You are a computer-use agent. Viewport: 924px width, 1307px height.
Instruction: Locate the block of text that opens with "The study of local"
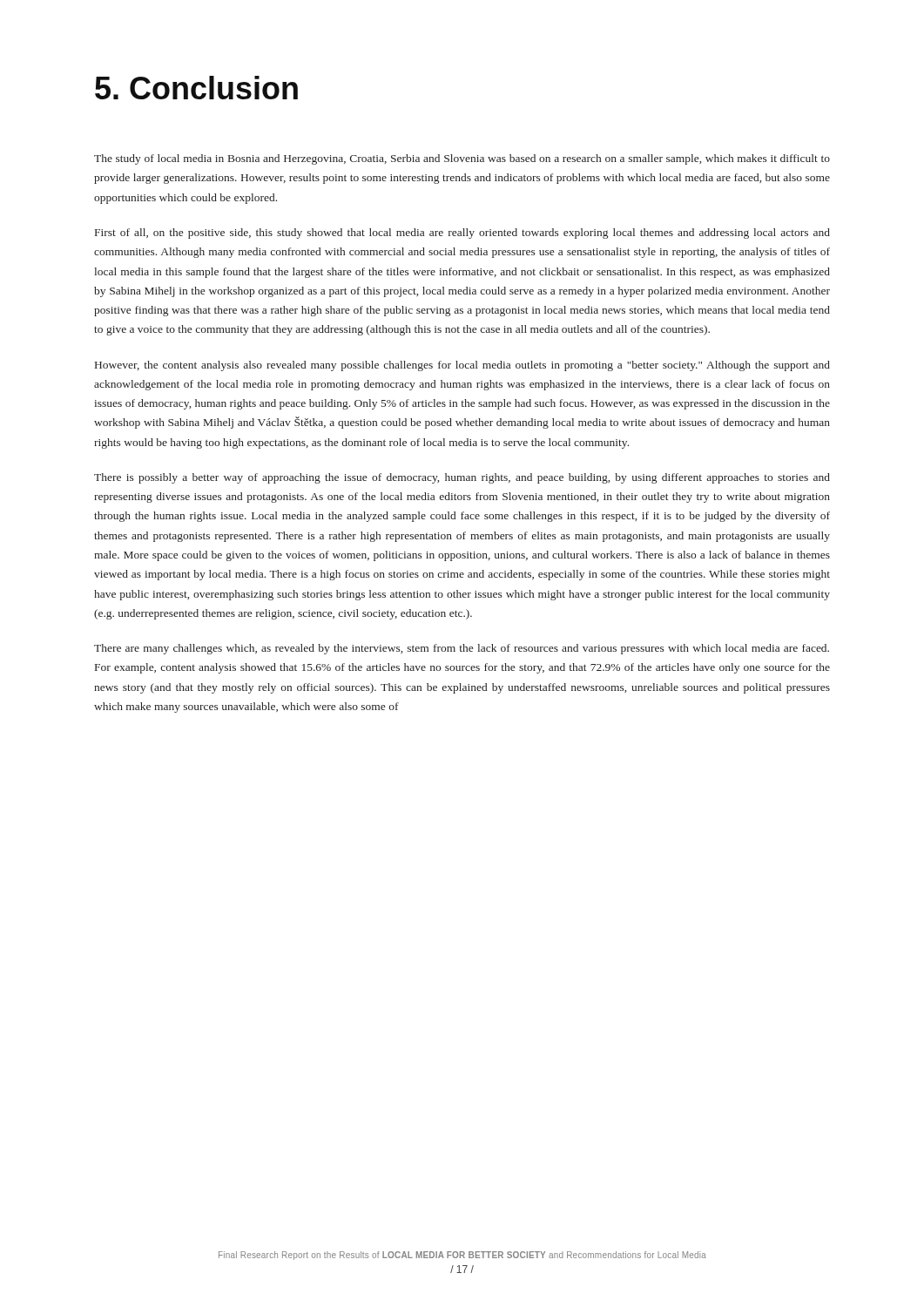click(x=462, y=178)
